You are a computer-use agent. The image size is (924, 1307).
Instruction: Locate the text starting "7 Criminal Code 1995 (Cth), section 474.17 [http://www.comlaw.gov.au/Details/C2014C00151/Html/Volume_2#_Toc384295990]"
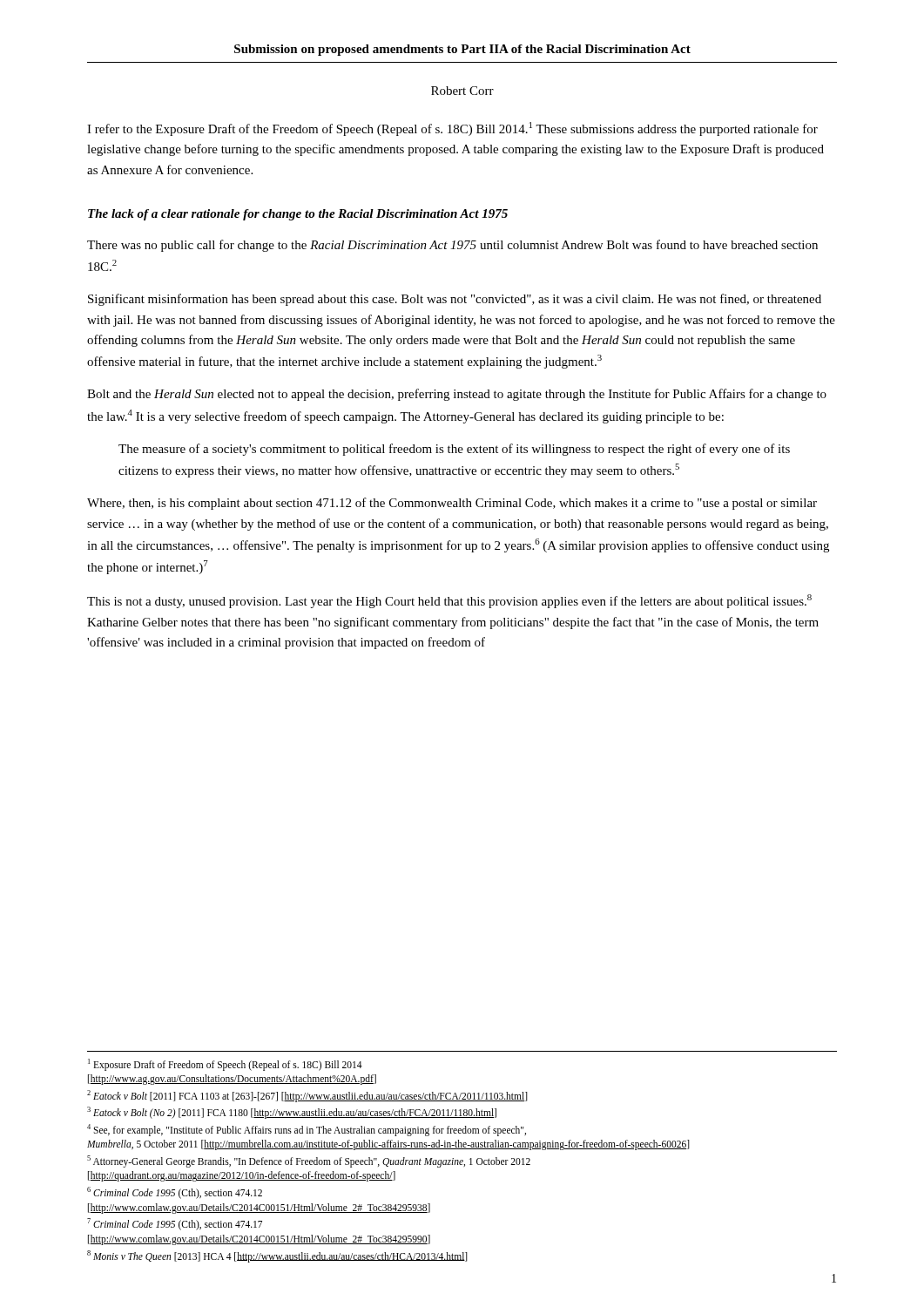click(x=259, y=1231)
